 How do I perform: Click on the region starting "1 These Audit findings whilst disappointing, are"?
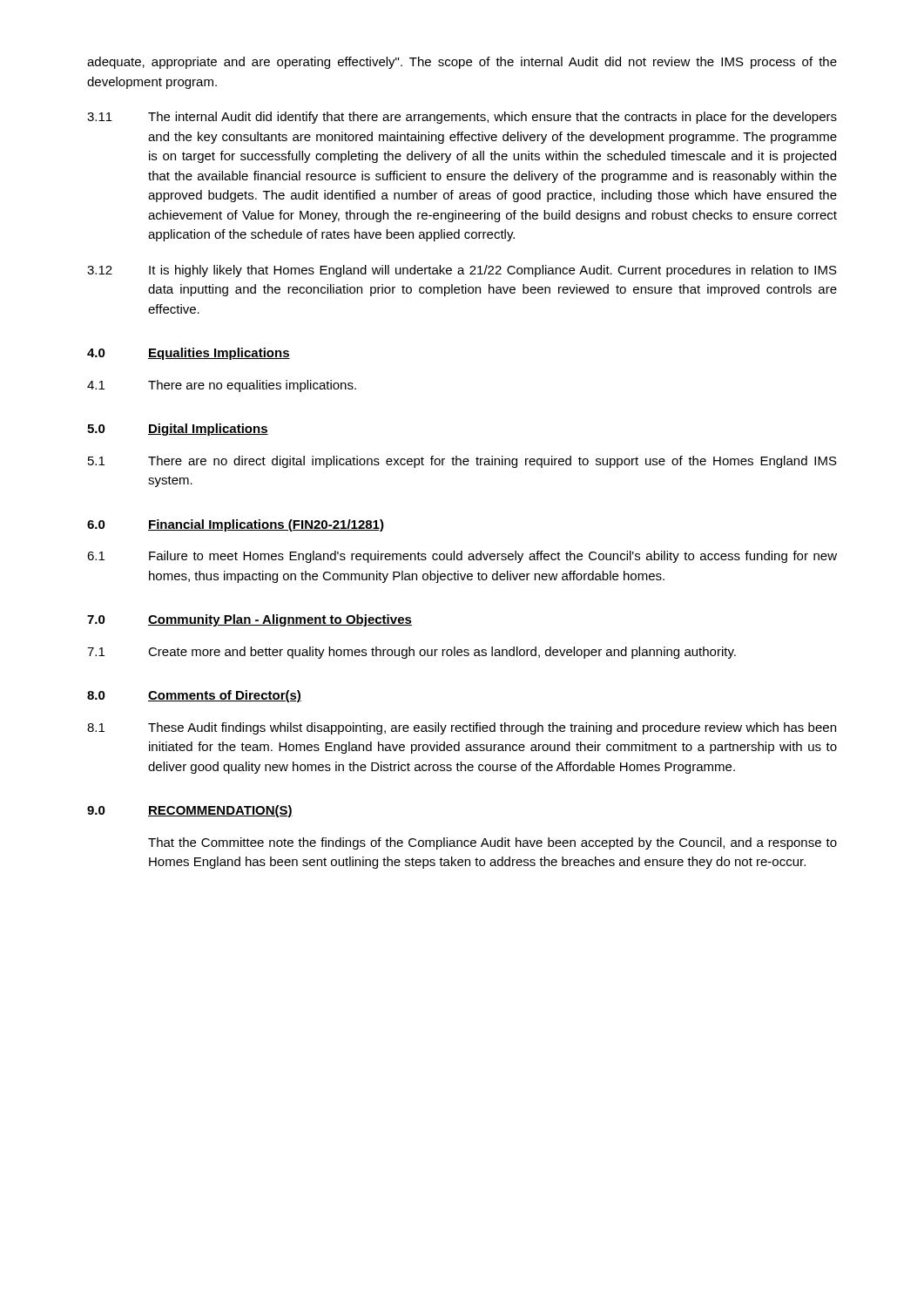pos(462,747)
